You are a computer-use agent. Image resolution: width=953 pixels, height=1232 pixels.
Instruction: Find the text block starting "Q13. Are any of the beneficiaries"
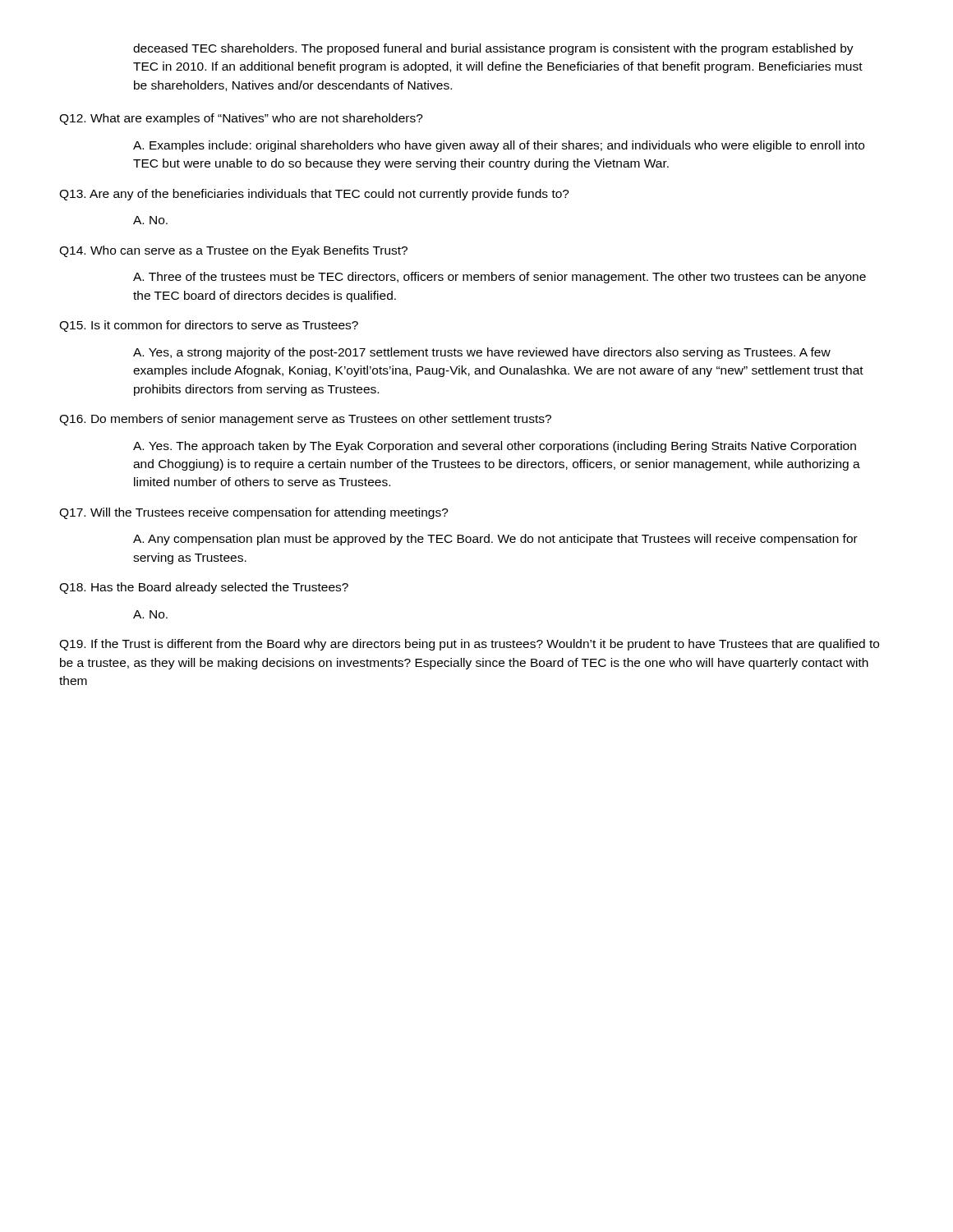pos(476,194)
